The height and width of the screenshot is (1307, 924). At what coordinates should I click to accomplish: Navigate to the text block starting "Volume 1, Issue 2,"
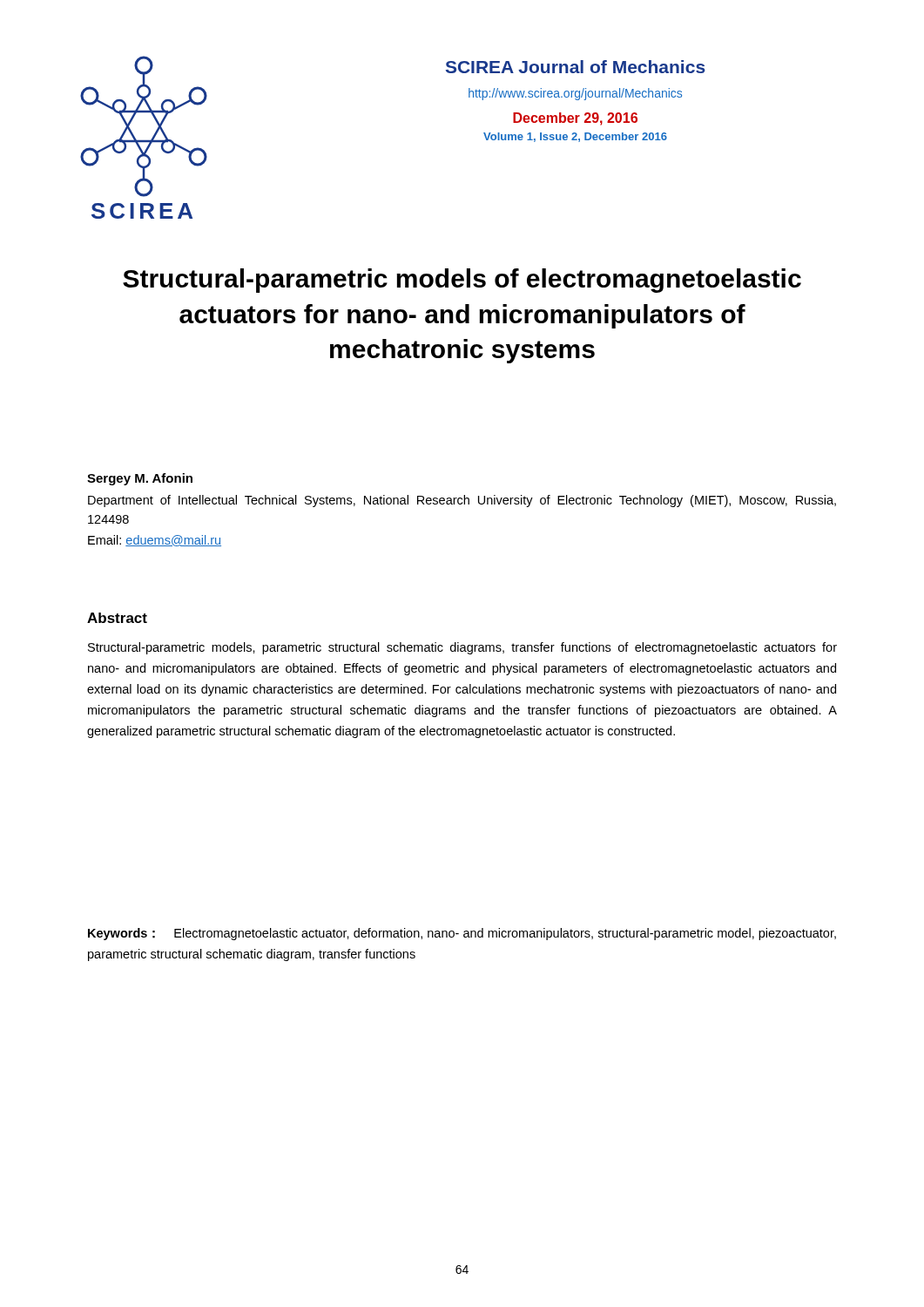coord(575,136)
